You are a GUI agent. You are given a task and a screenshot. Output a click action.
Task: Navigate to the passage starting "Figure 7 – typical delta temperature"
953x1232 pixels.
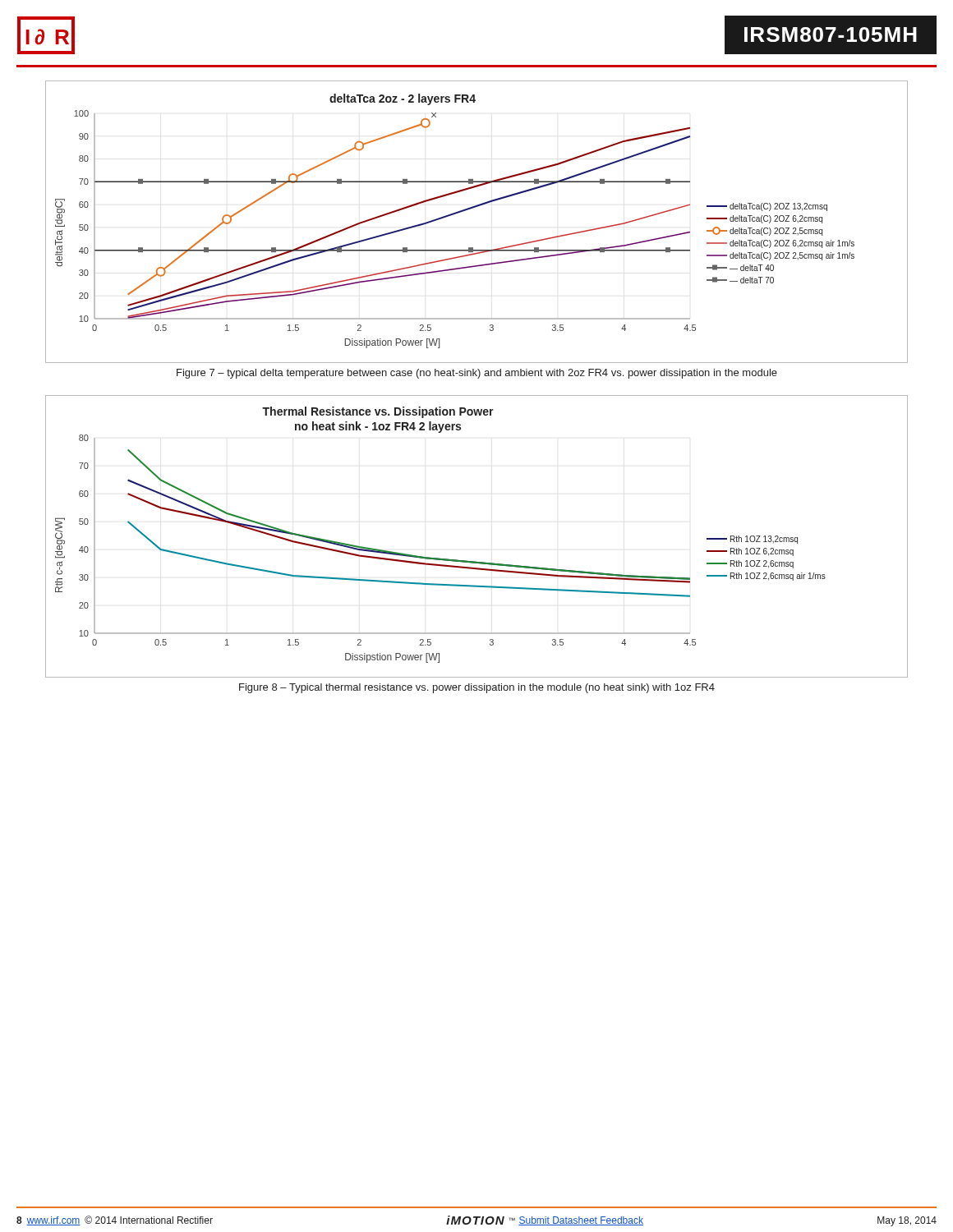click(476, 372)
